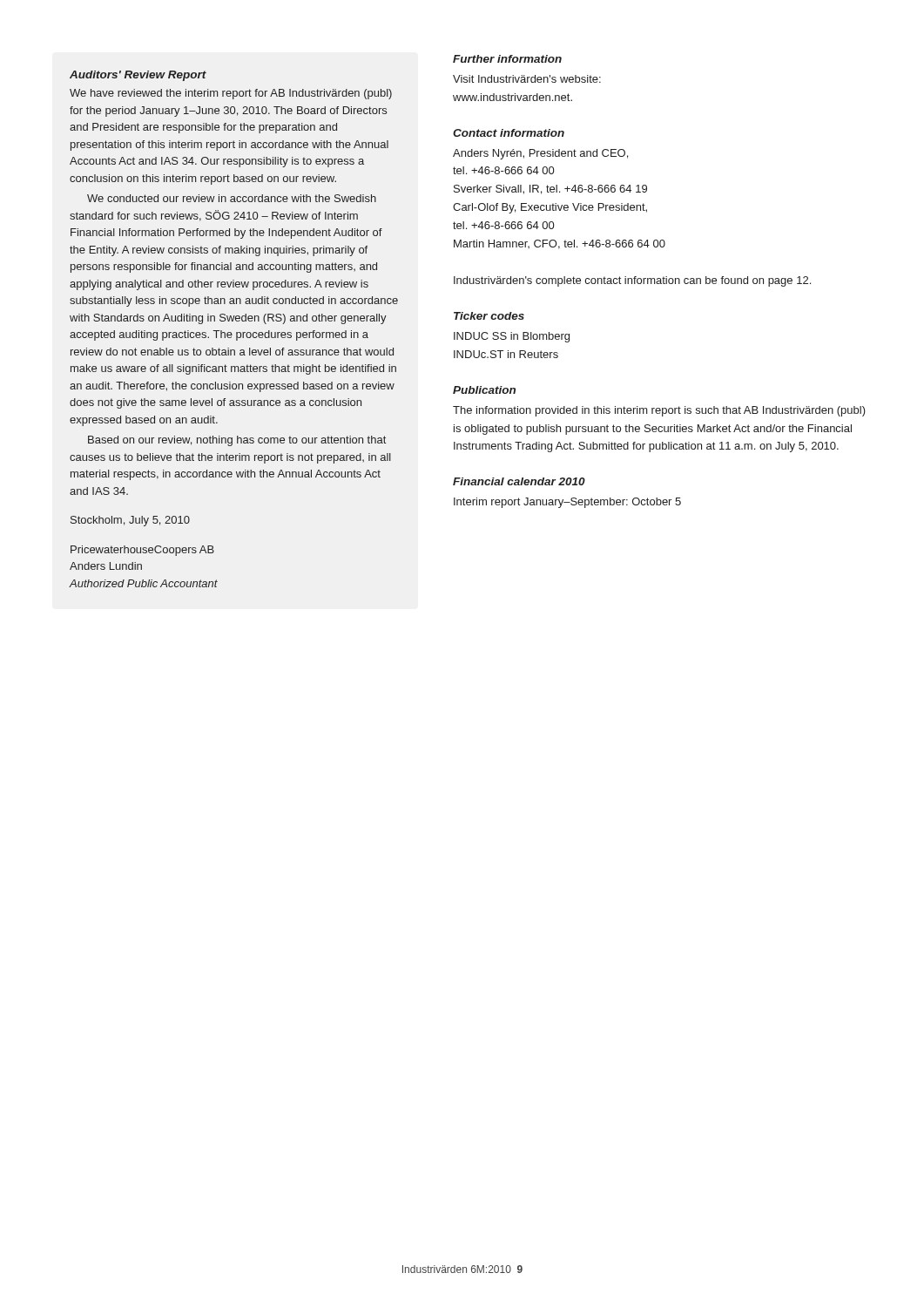Viewport: 924px width, 1307px height.
Task: Select the text block starting "Ticker codes"
Action: pyautogui.click(x=489, y=316)
